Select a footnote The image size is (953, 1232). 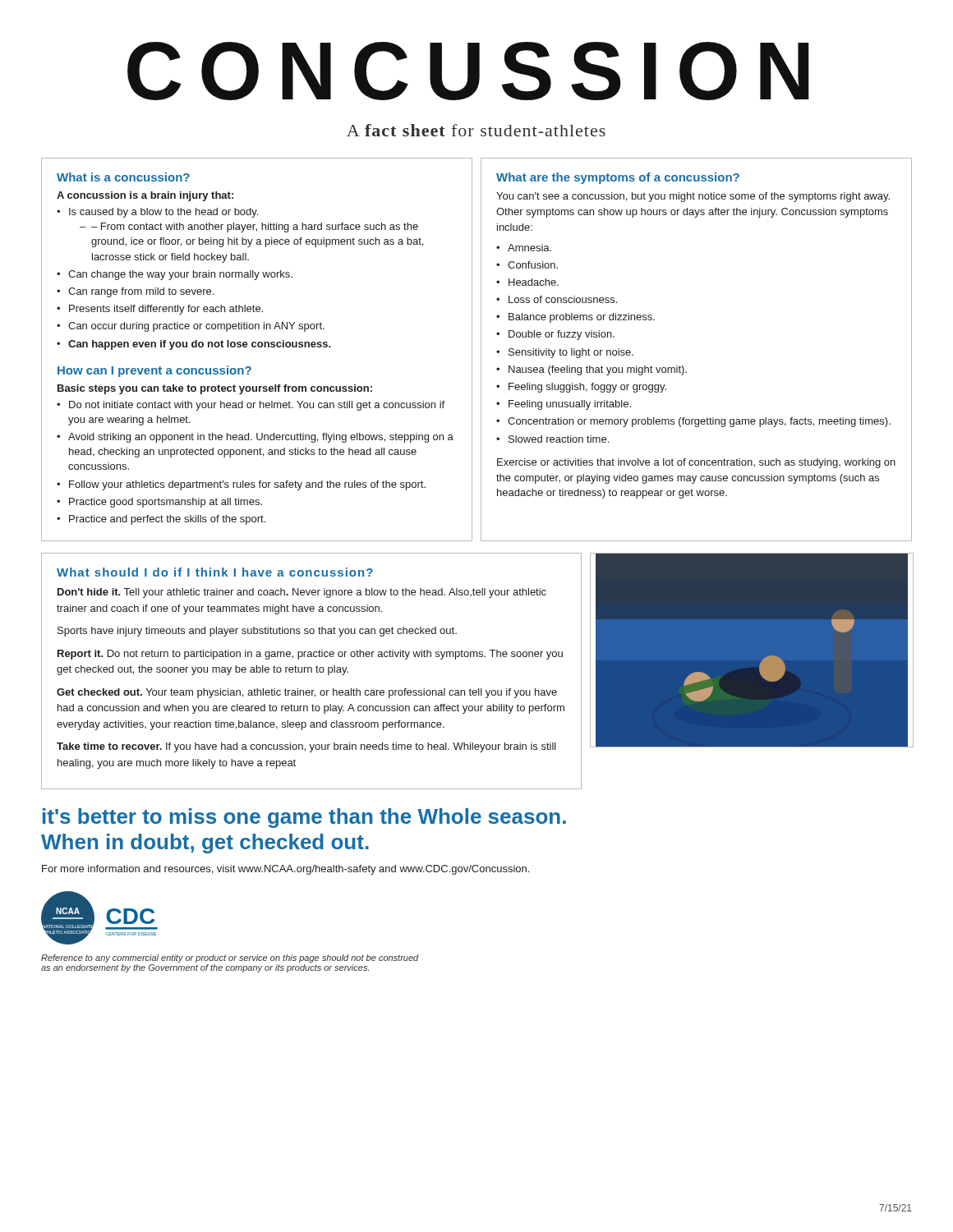230,963
